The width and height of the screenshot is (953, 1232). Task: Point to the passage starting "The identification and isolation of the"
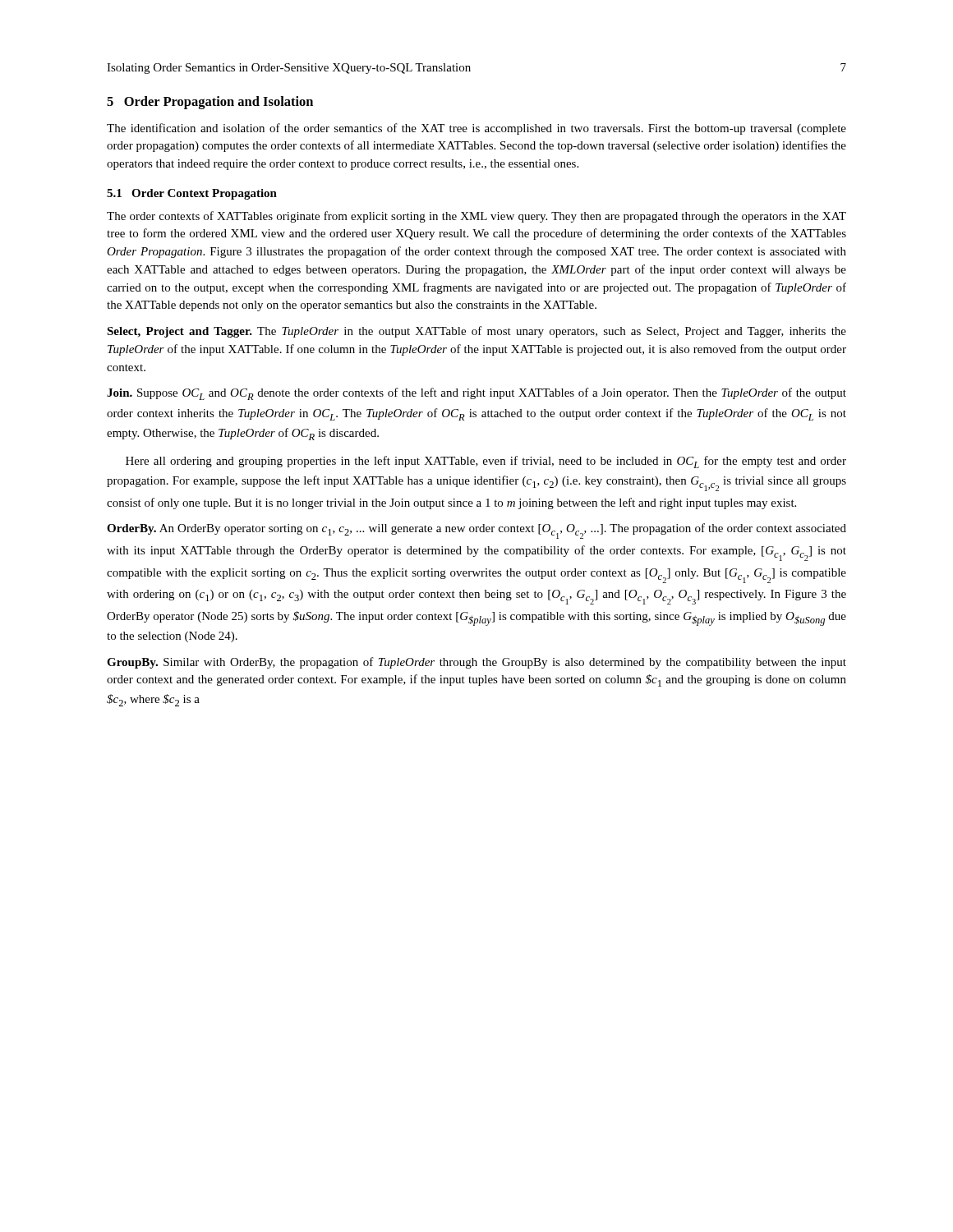click(x=476, y=146)
